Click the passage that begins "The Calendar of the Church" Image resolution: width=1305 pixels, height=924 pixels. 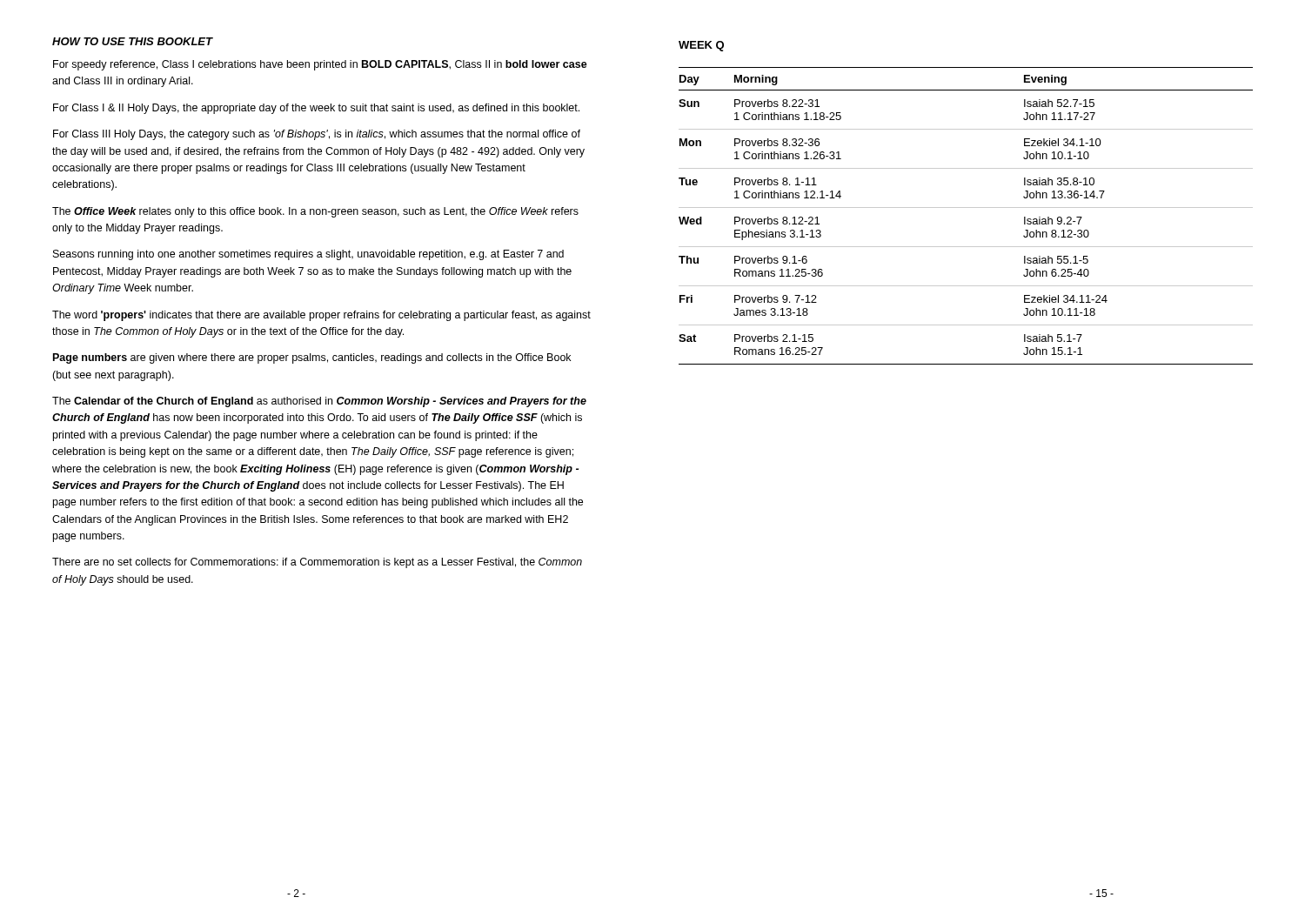(319, 469)
